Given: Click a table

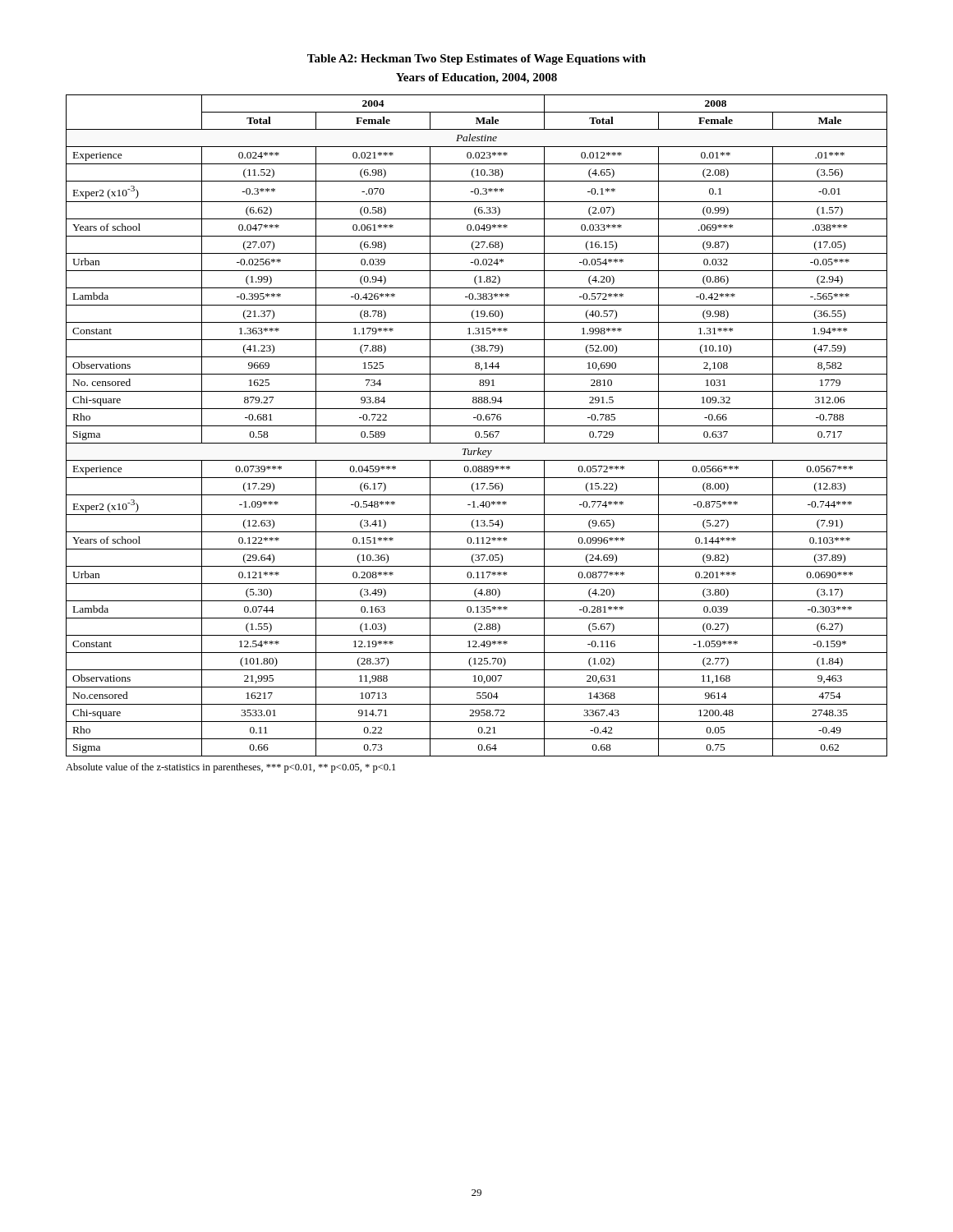Looking at the screenshot, I should click(x=476, y=425).
